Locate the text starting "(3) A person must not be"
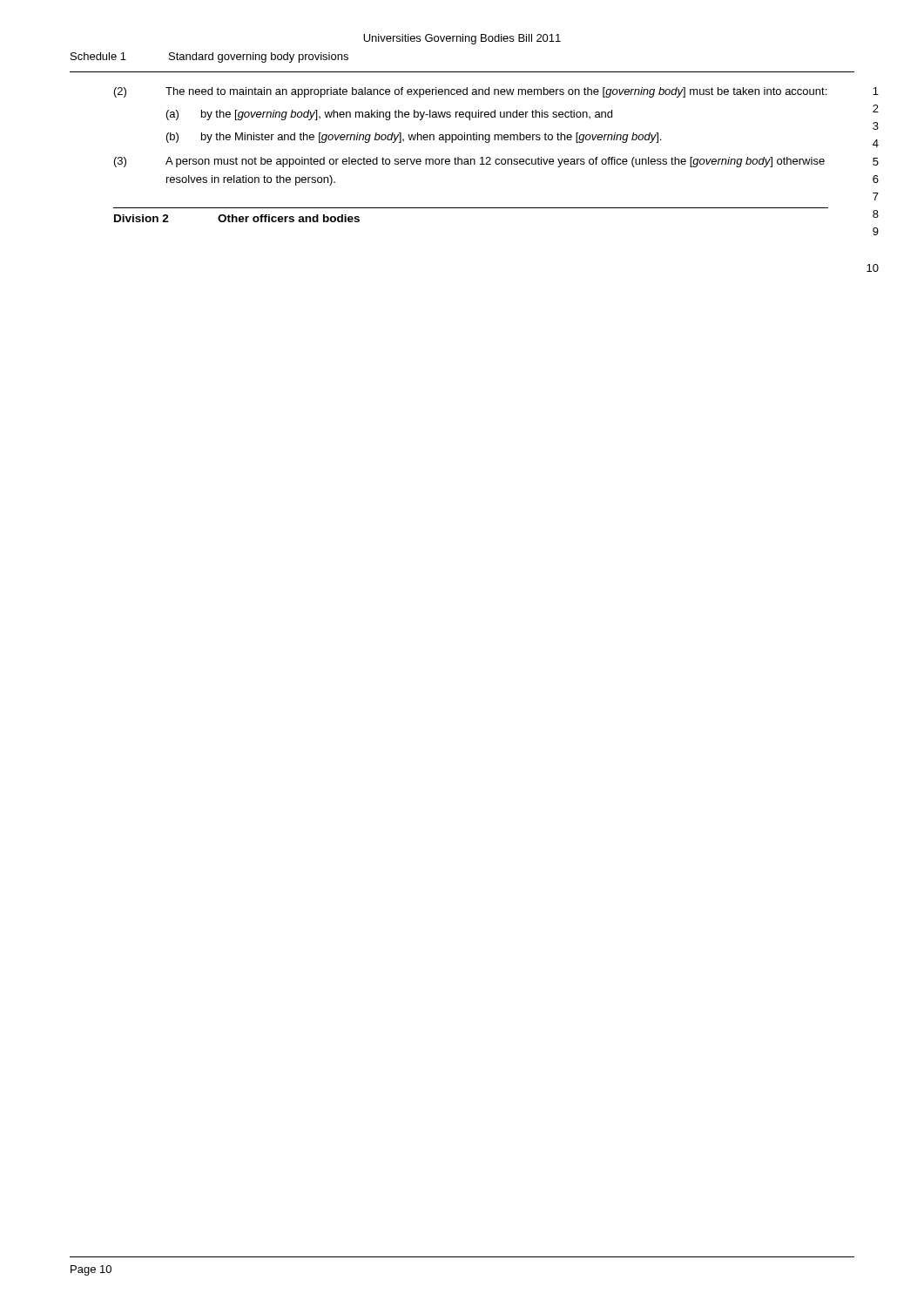The width and height of the screenshot is (924, 1307). click(471, 170)
